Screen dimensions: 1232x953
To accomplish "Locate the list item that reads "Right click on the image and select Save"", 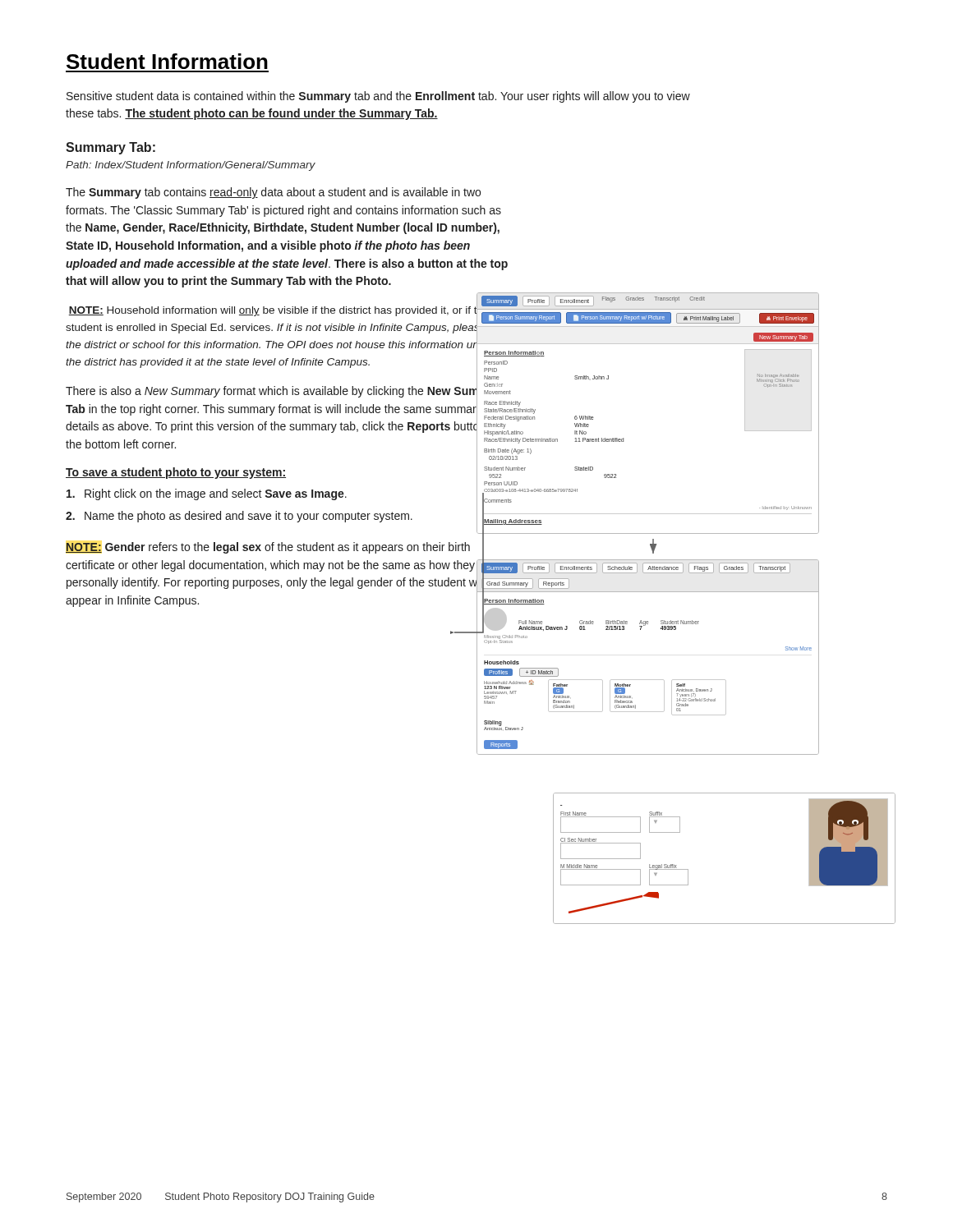I will click(206, 494).
